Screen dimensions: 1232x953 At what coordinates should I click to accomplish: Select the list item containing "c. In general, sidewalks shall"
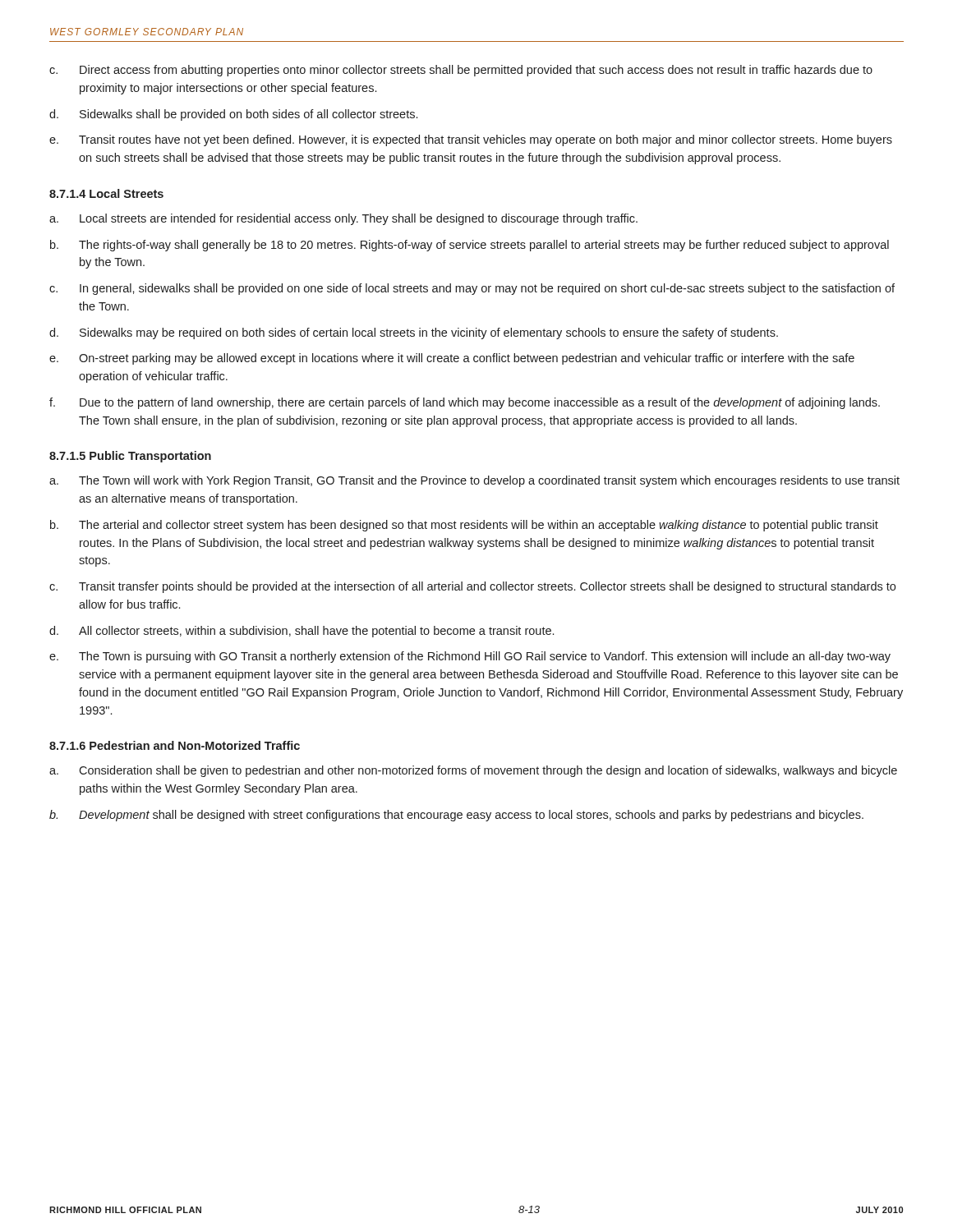point(476,298)
